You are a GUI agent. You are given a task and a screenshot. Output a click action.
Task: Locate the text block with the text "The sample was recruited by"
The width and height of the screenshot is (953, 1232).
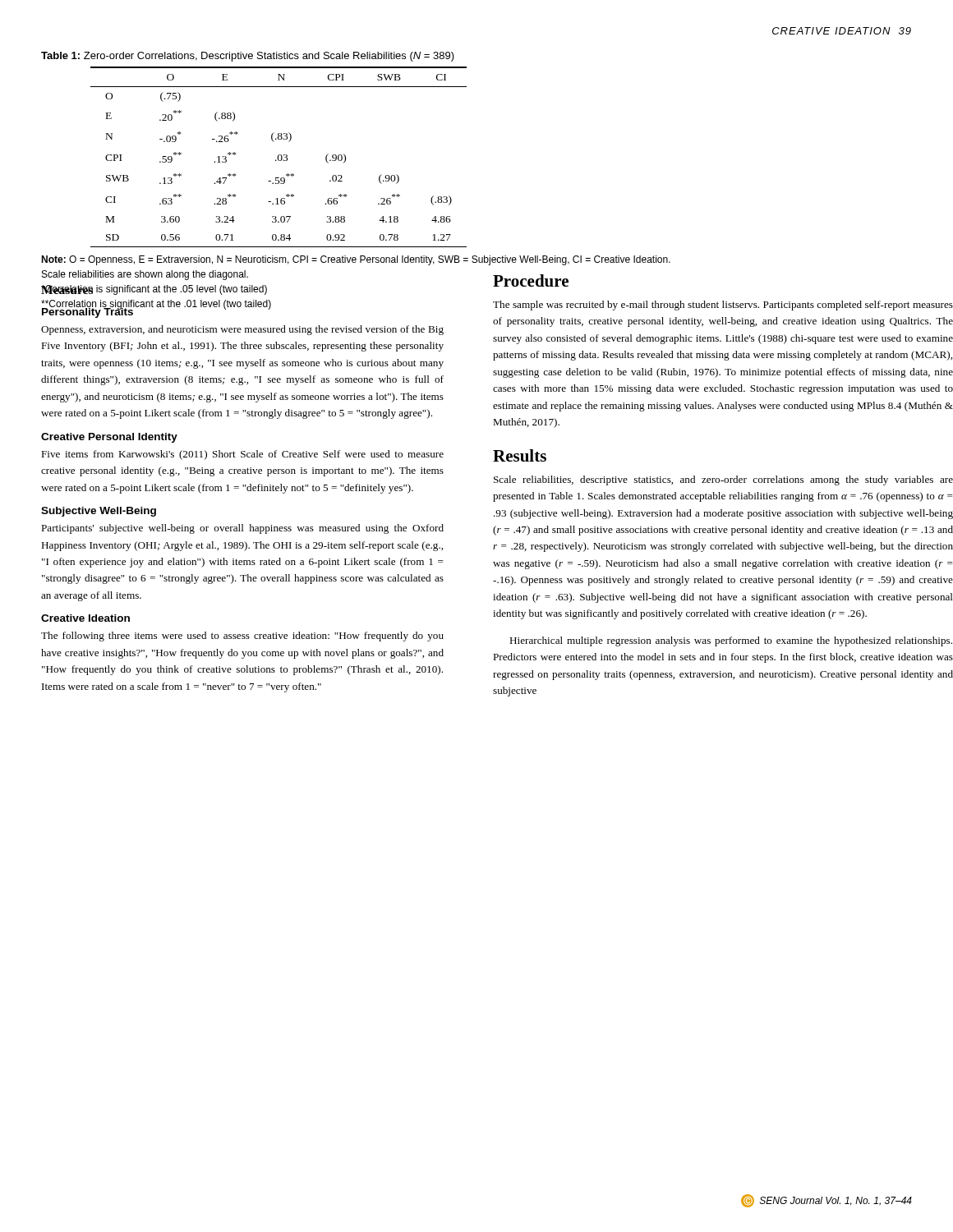(723, 363)
